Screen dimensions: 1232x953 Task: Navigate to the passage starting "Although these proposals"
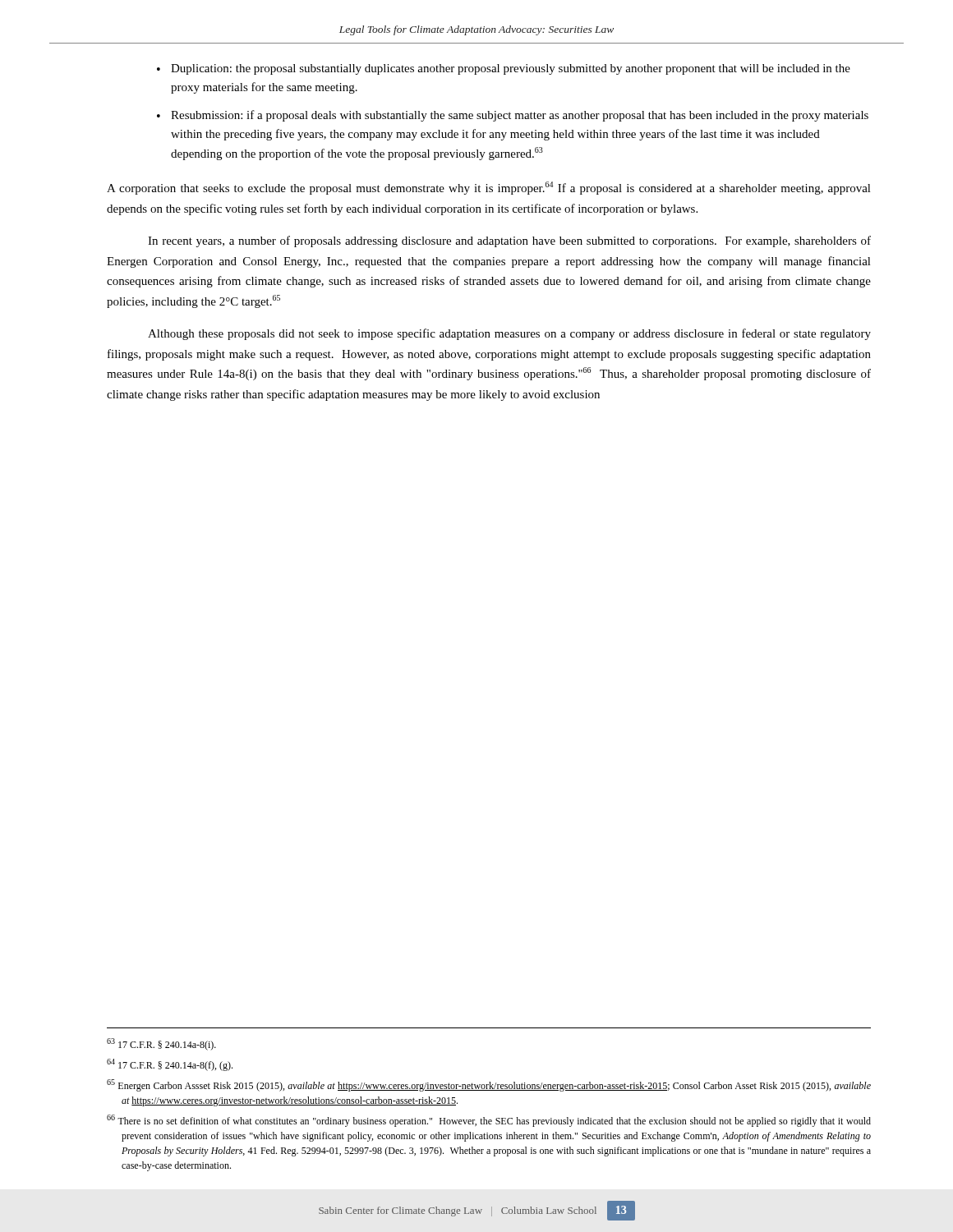(x=489, y=364)
